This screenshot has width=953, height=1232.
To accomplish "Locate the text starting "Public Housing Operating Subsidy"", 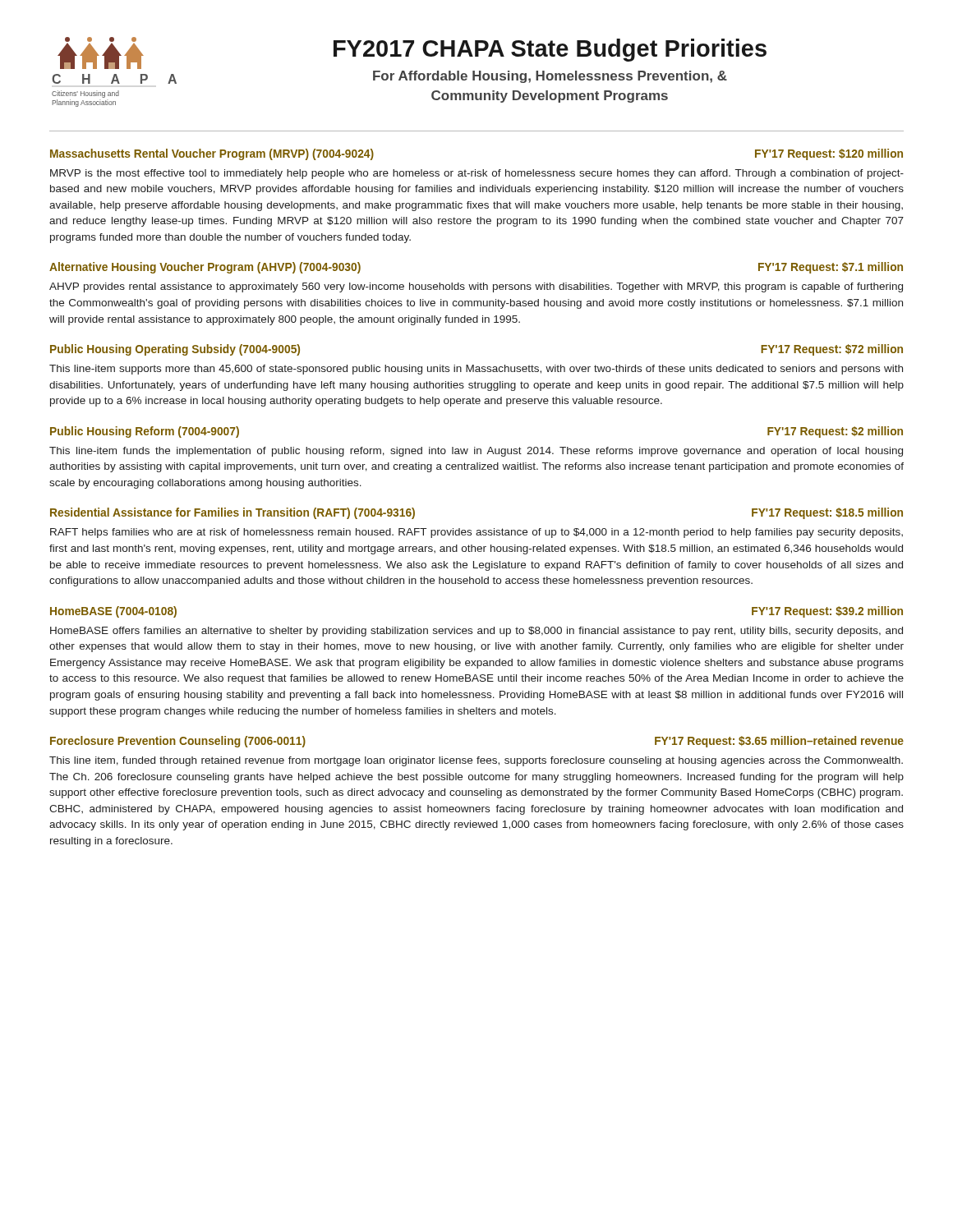I will (173, 349).
